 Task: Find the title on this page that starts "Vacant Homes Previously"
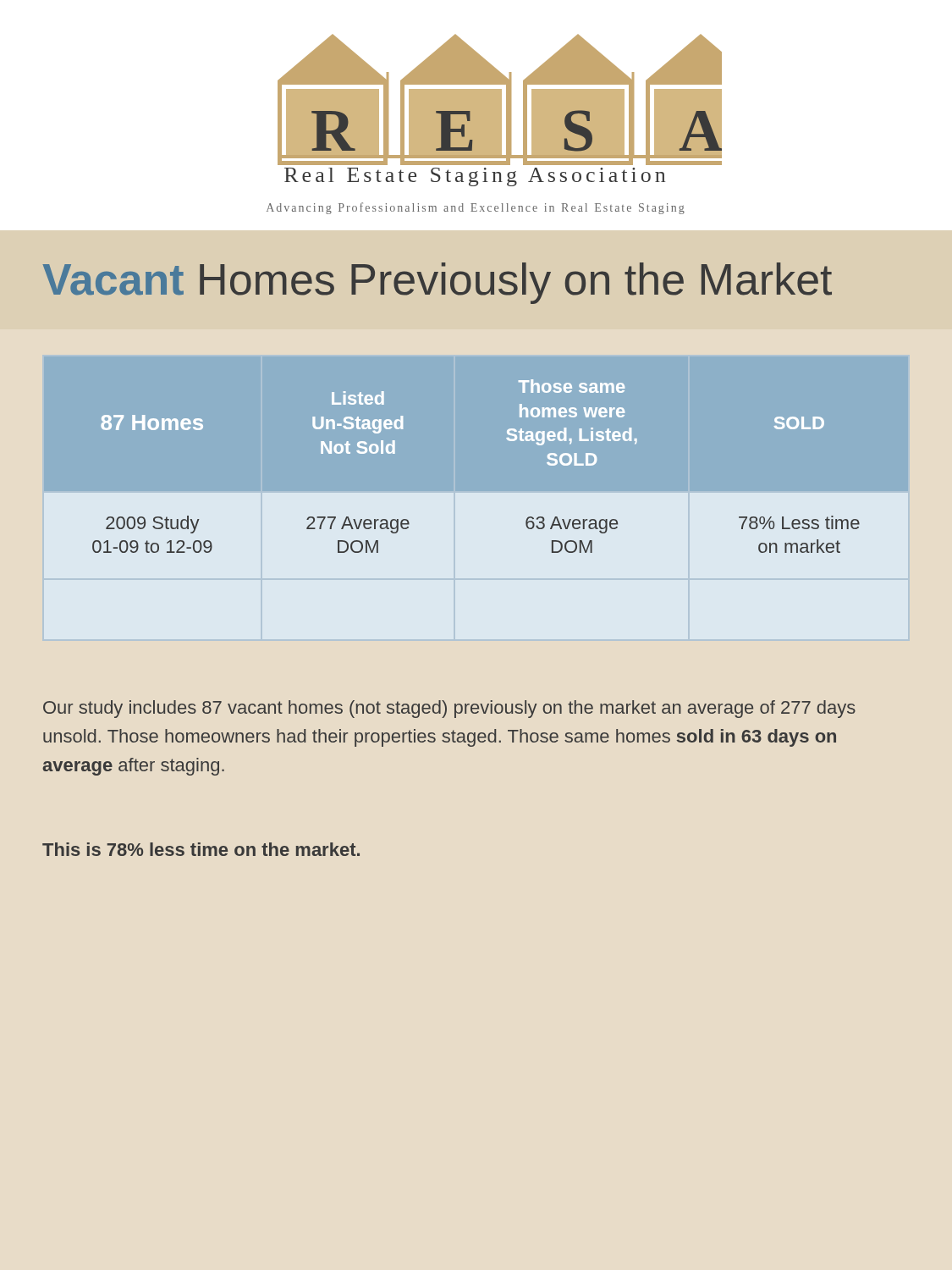pos(476,280)
